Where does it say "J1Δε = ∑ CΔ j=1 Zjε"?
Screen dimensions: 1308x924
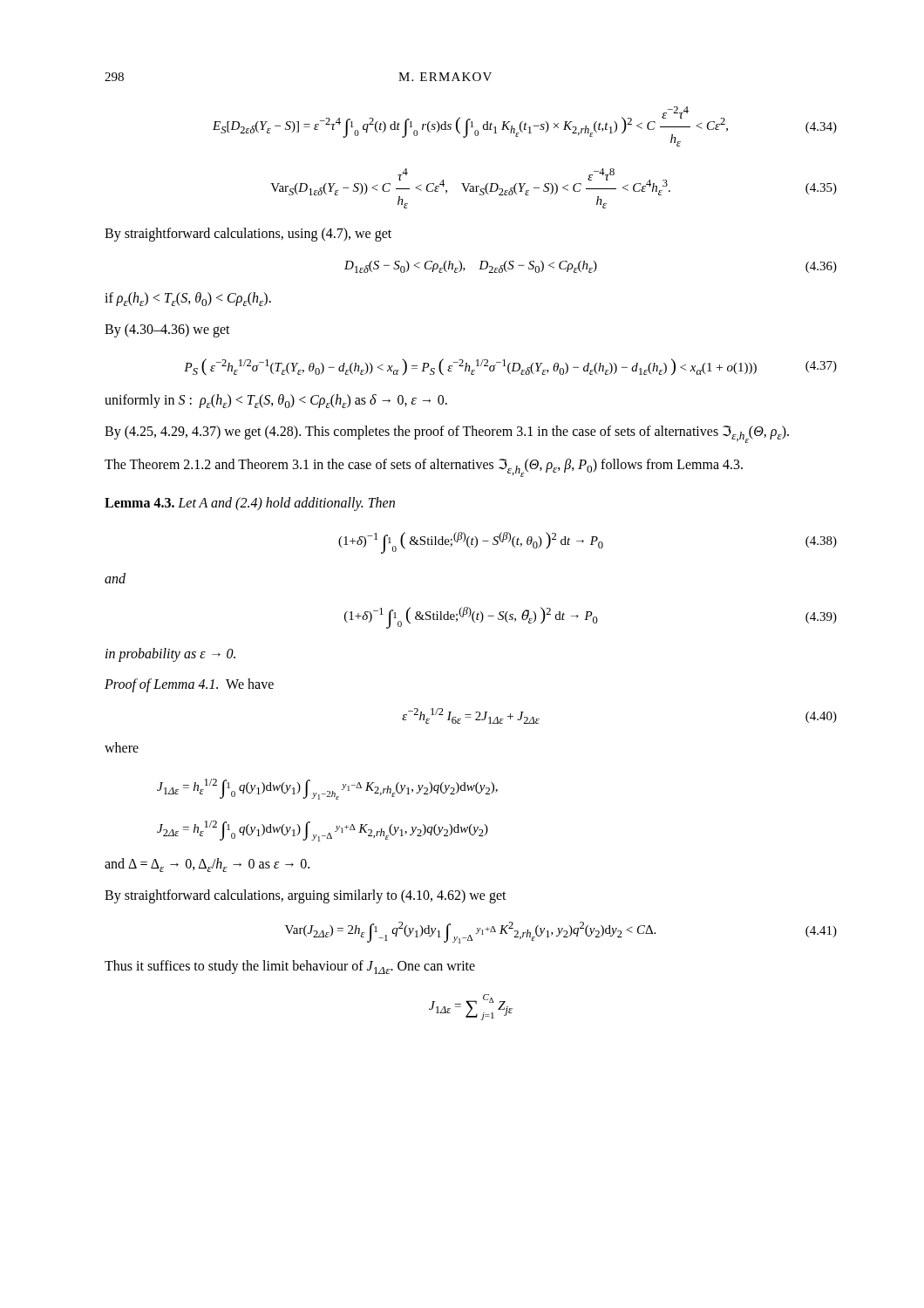471,1007
